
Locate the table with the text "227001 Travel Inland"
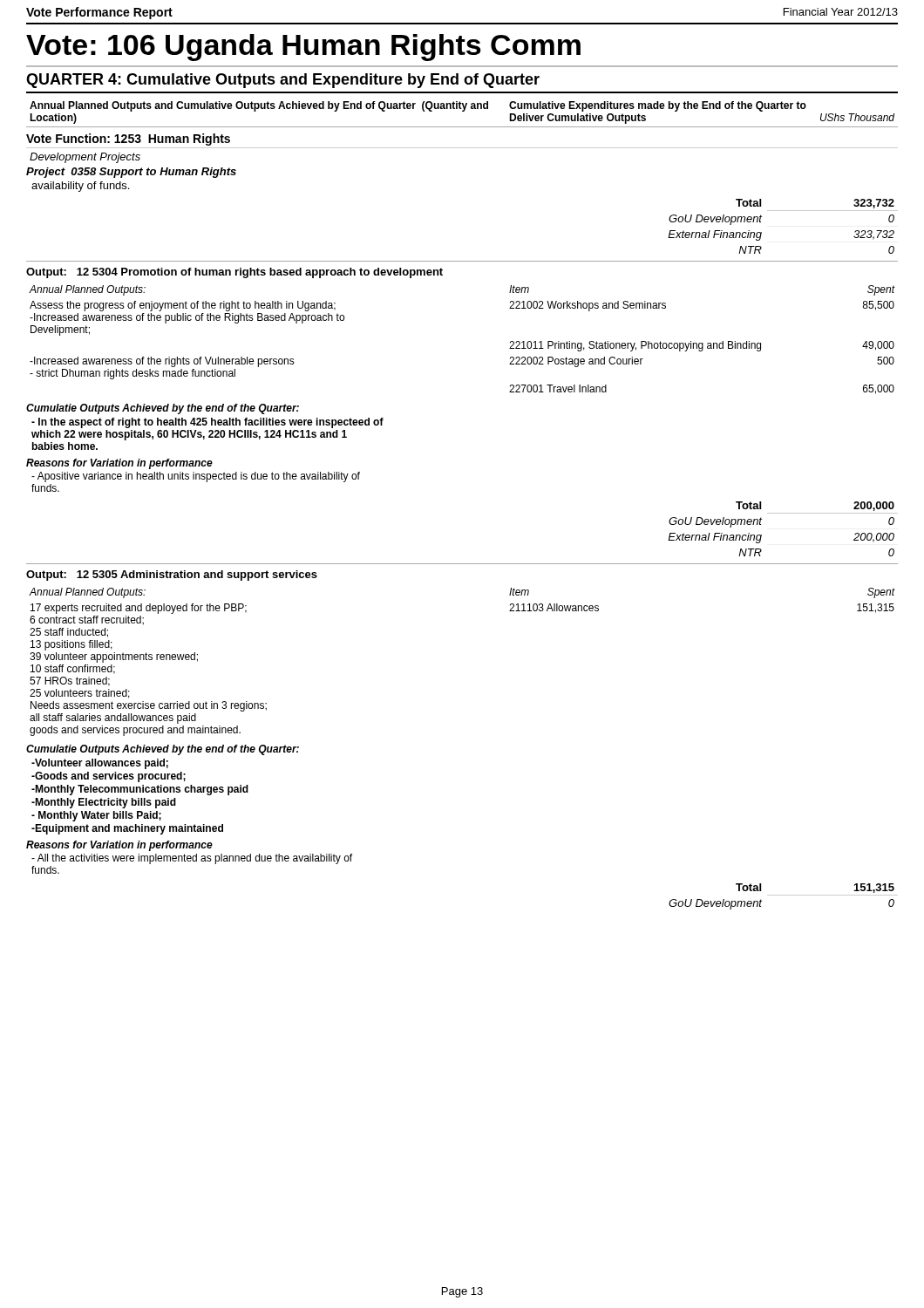462,339
